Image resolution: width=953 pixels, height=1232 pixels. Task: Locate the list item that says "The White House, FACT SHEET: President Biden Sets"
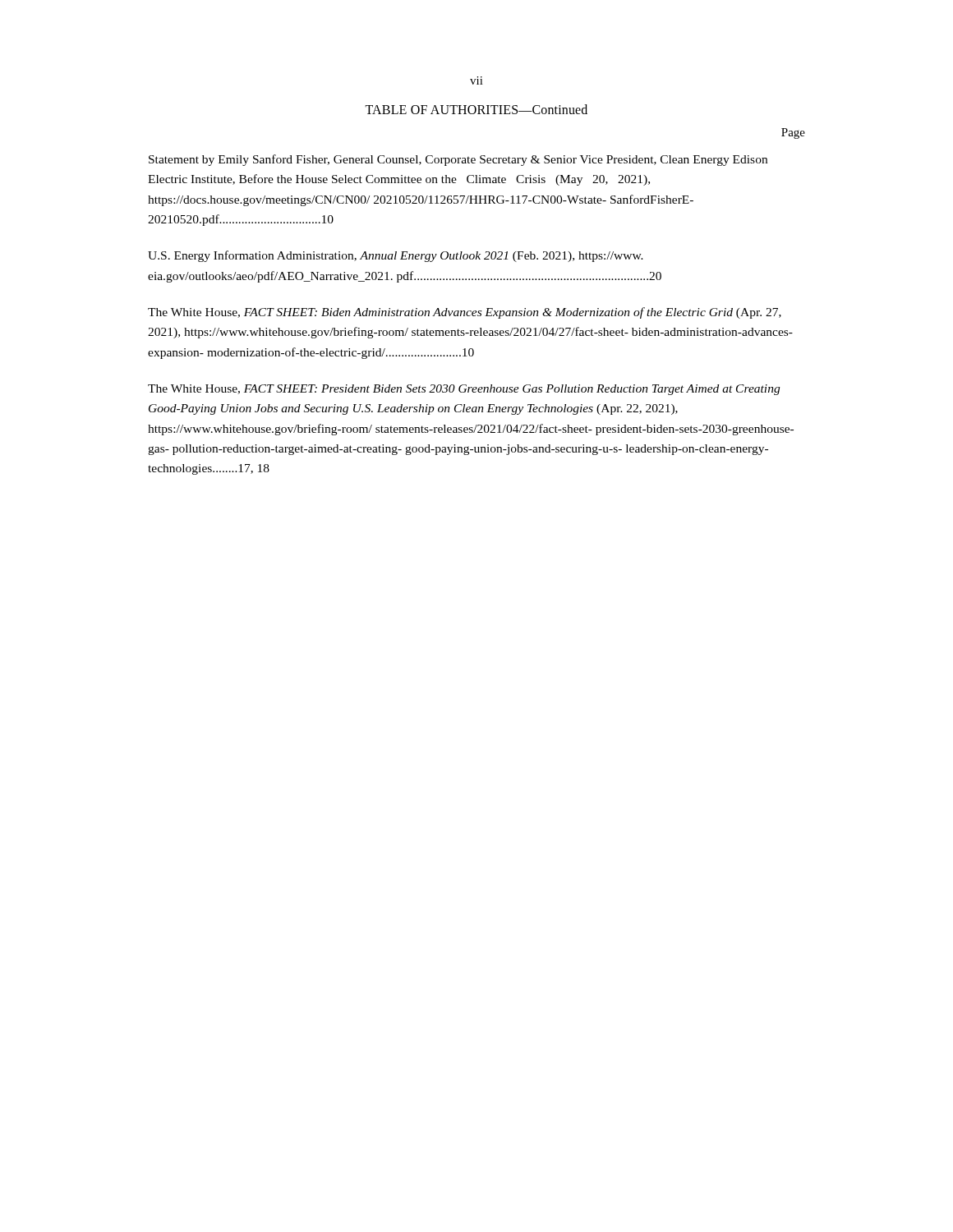point(476,429)
